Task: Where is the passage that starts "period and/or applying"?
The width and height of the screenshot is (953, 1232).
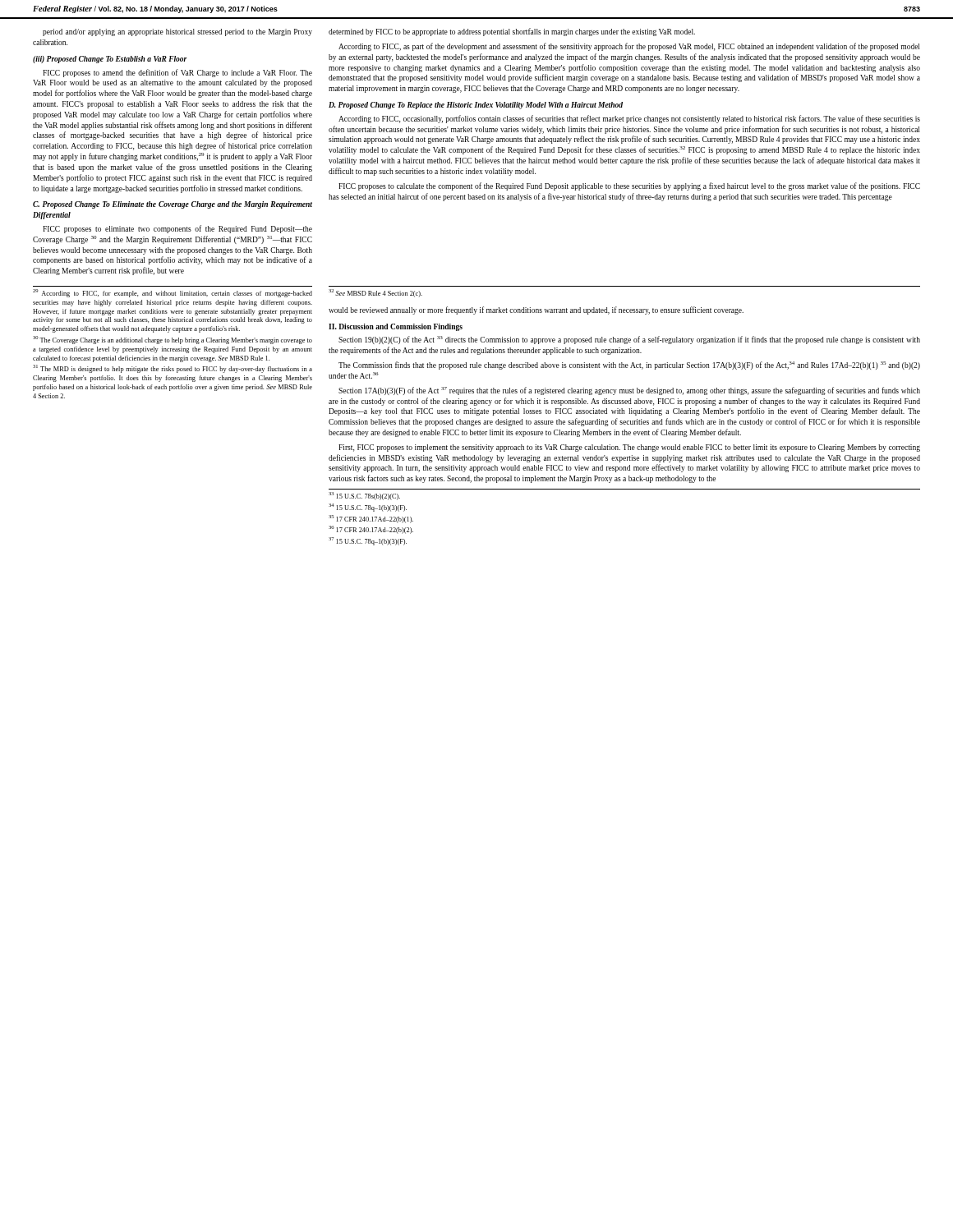Action: (x=173, y=38)
